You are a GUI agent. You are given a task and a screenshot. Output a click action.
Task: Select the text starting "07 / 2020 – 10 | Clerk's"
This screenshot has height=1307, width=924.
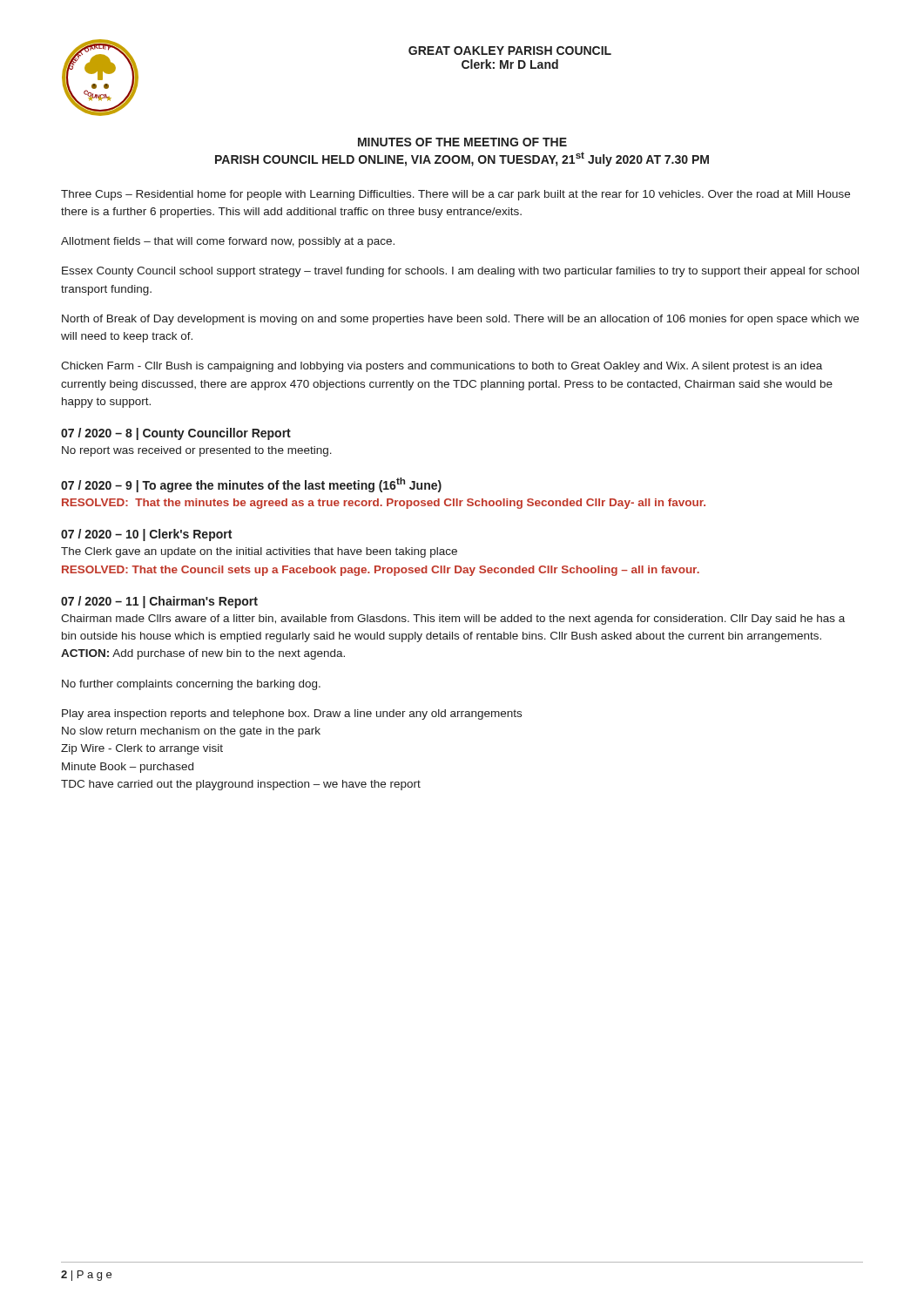(x=146, y=534)
